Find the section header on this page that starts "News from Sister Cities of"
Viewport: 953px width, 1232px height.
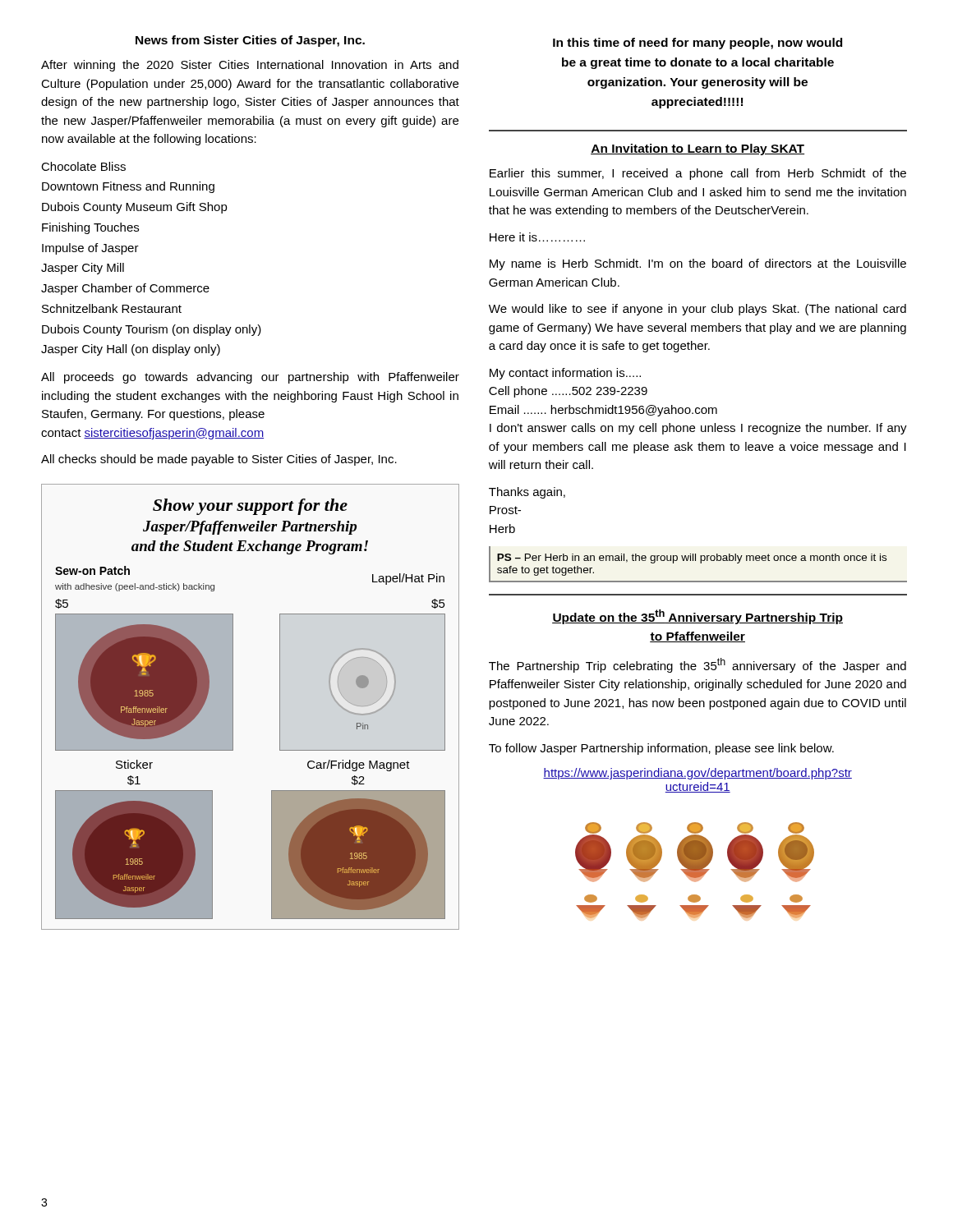click(x=250, y=40)
